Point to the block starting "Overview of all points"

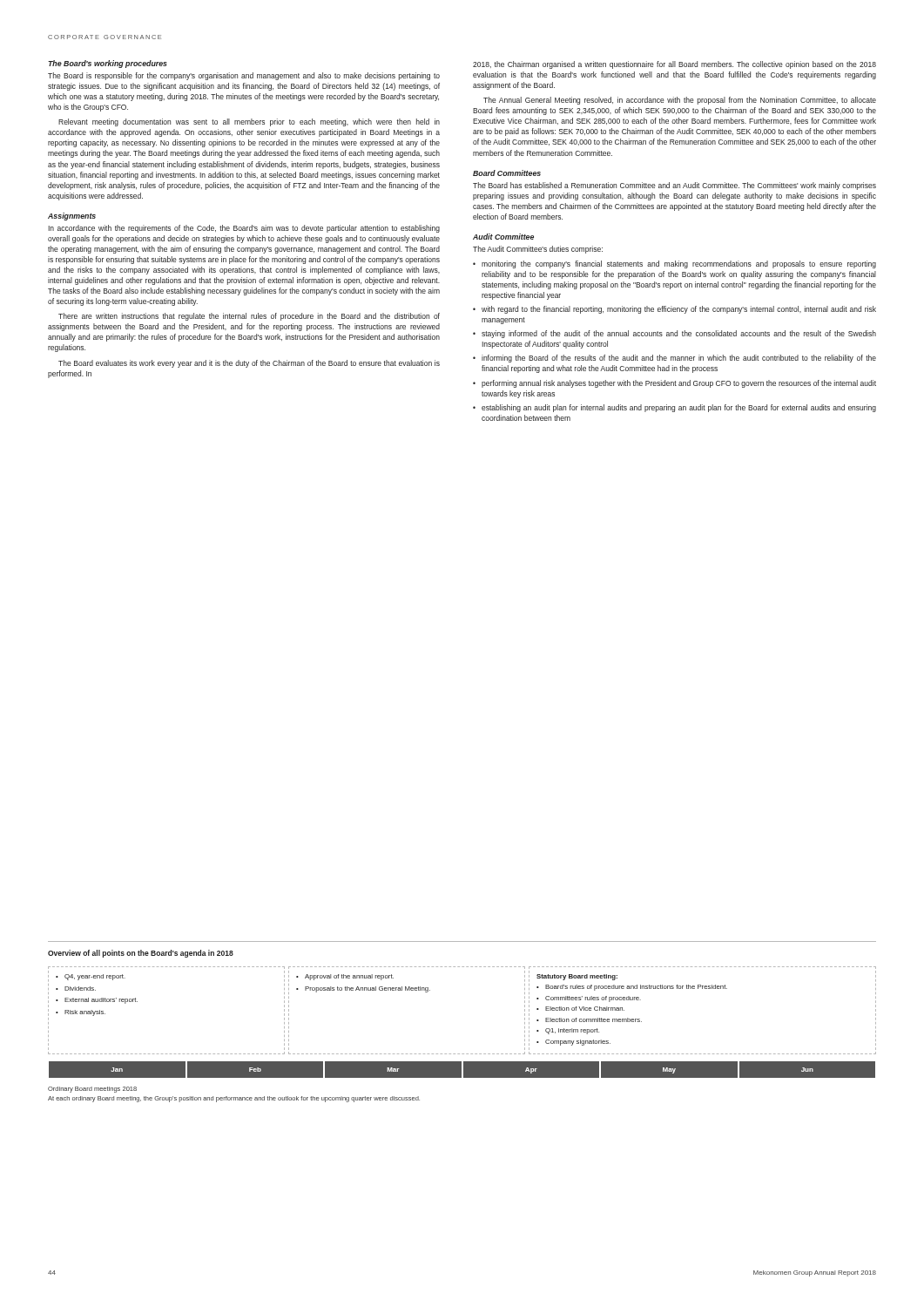point(140,953)
